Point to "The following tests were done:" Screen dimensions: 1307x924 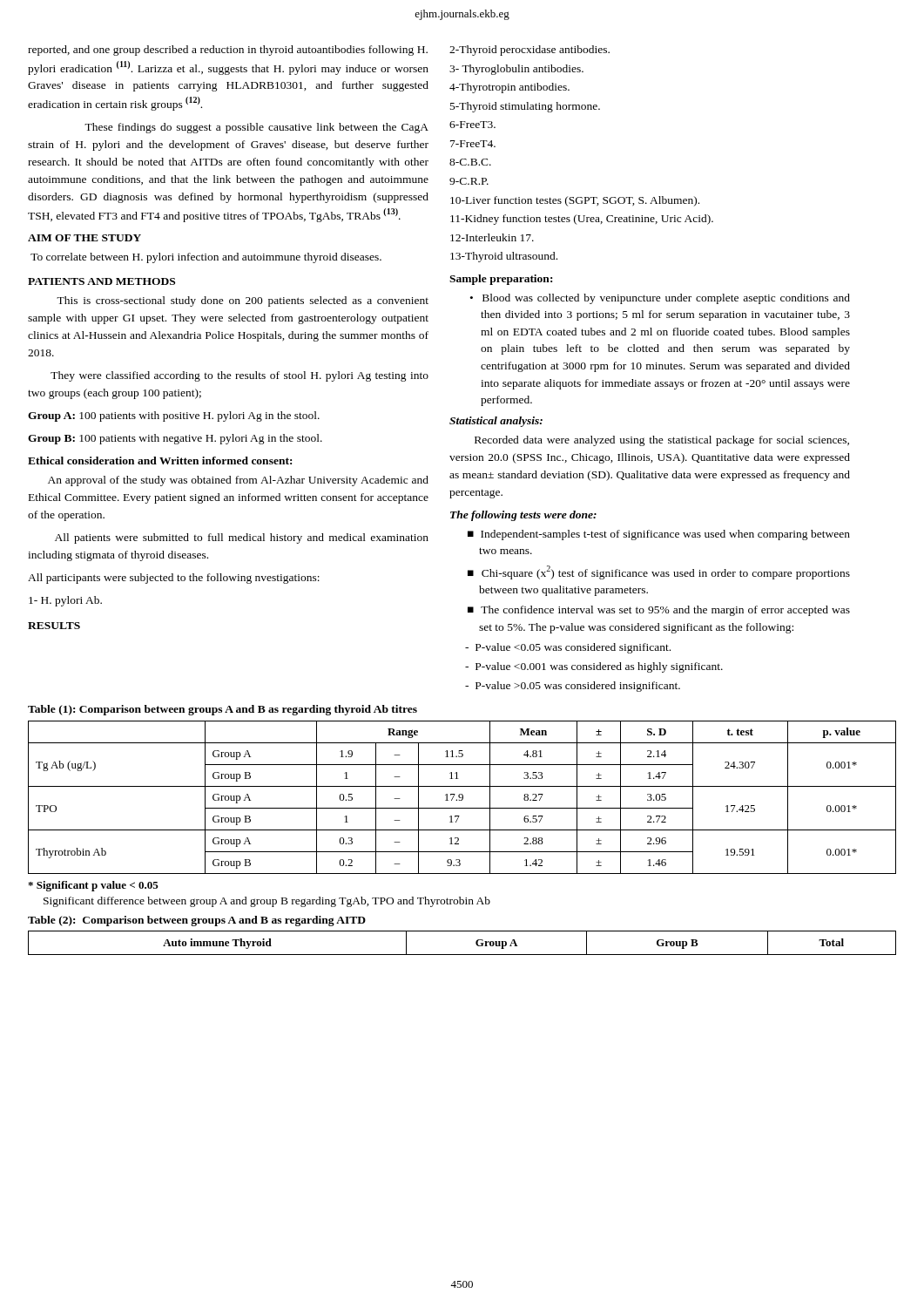click(x=523, y=514)
